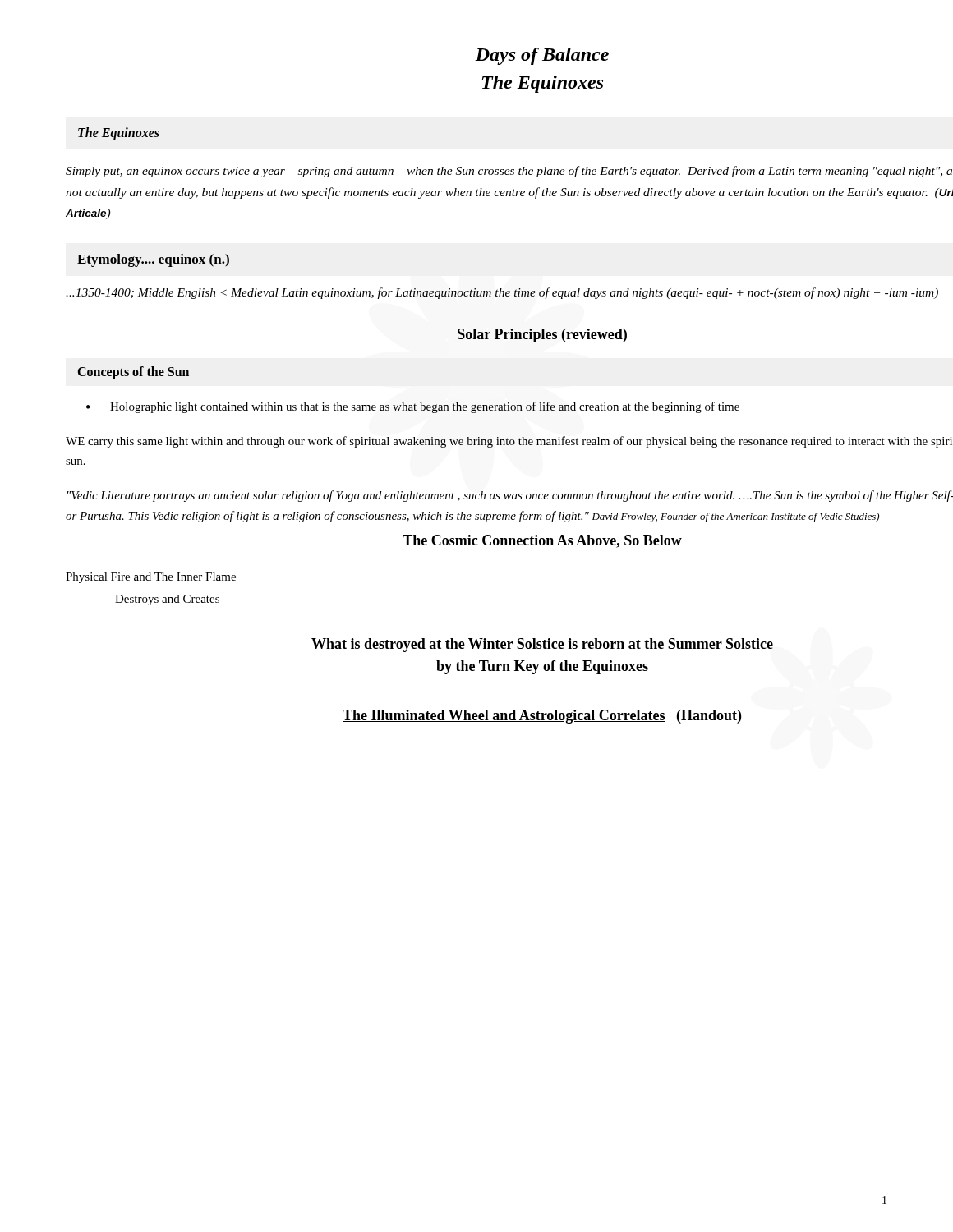Navigate to the region starting "What is destroyed at"
This screenshot has height=1232, width=953.
(542, 655)
